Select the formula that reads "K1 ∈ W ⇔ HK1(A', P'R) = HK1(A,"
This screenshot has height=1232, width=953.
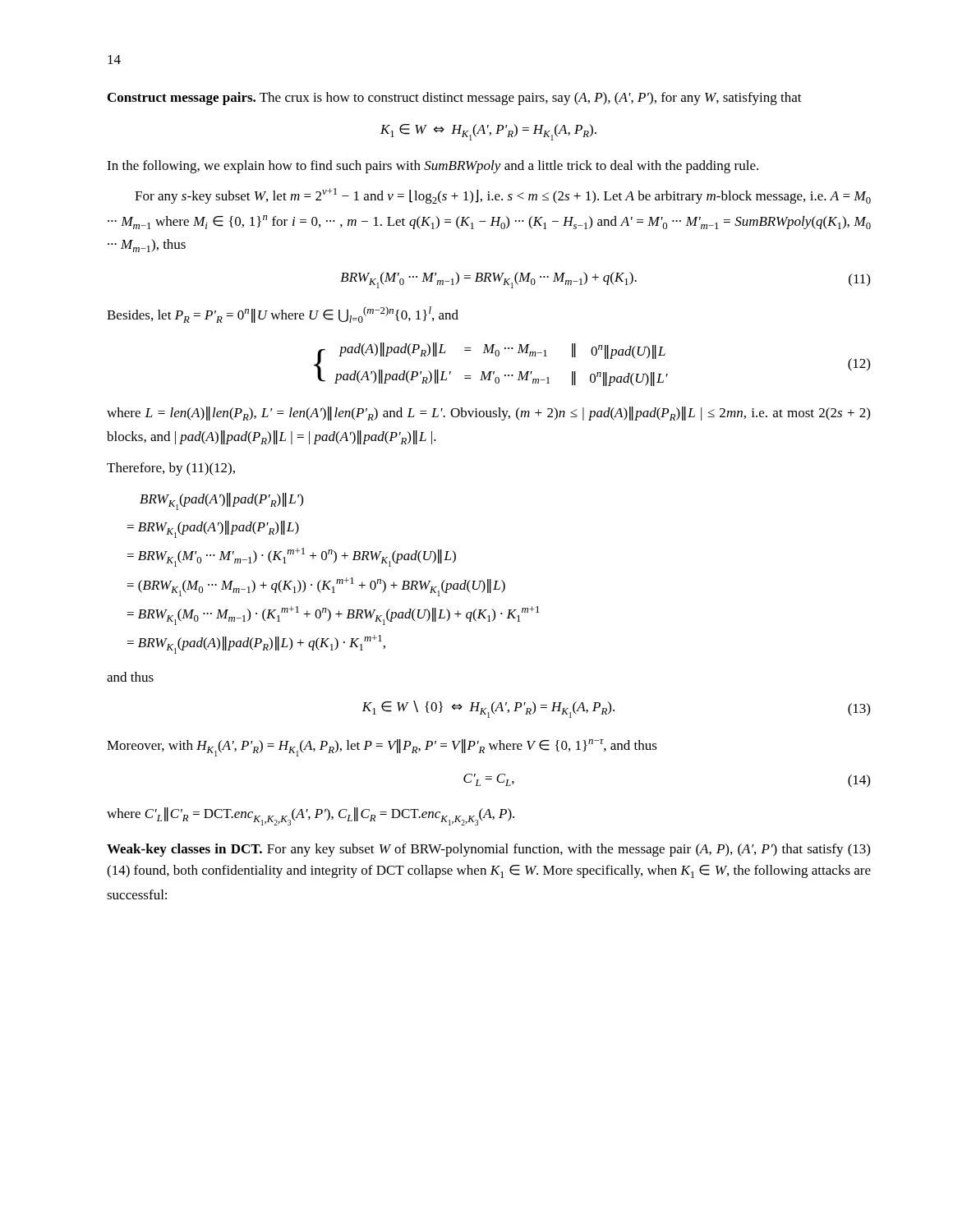click(489, 132)
